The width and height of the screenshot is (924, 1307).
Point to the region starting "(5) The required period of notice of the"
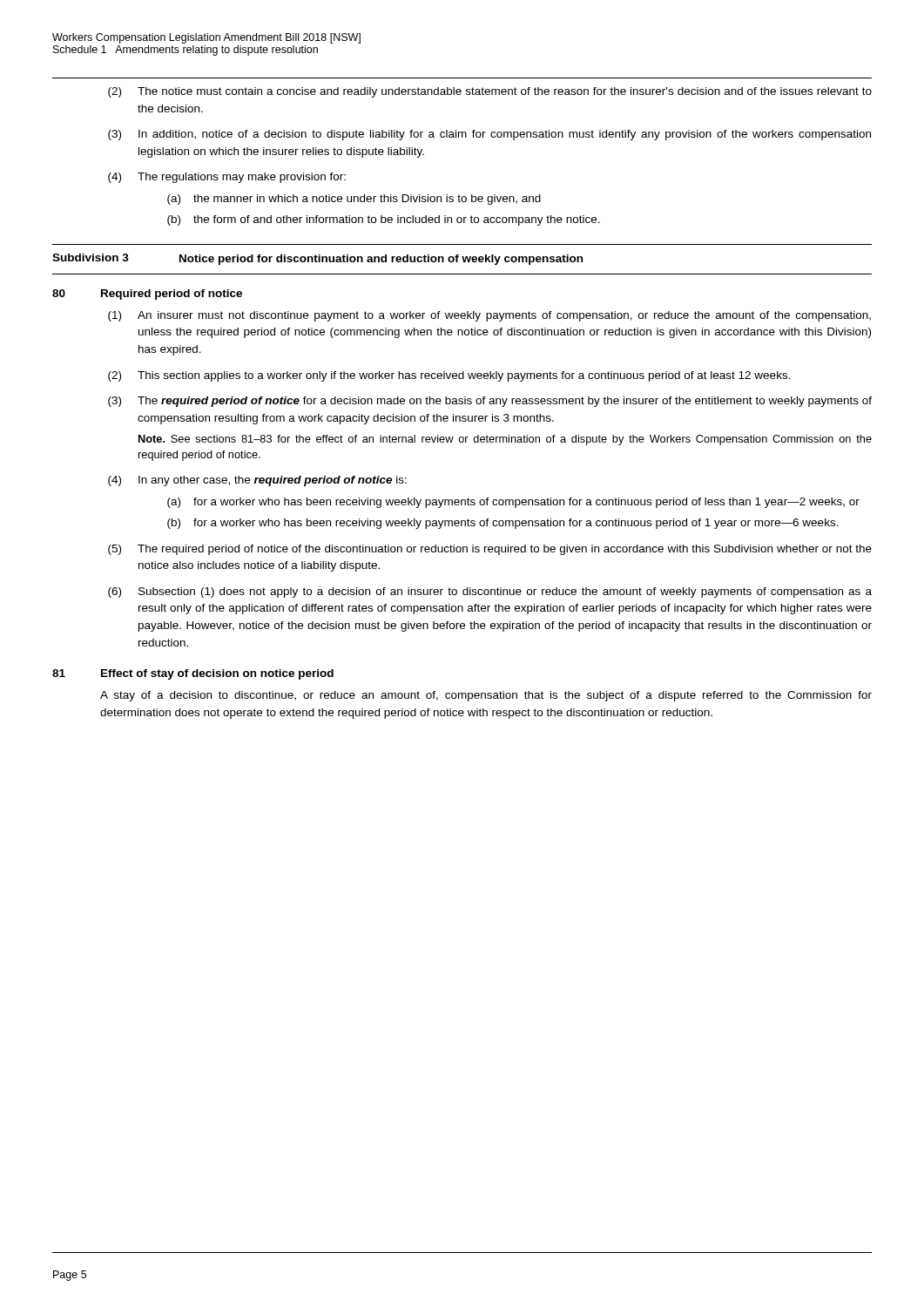(462, 557)
